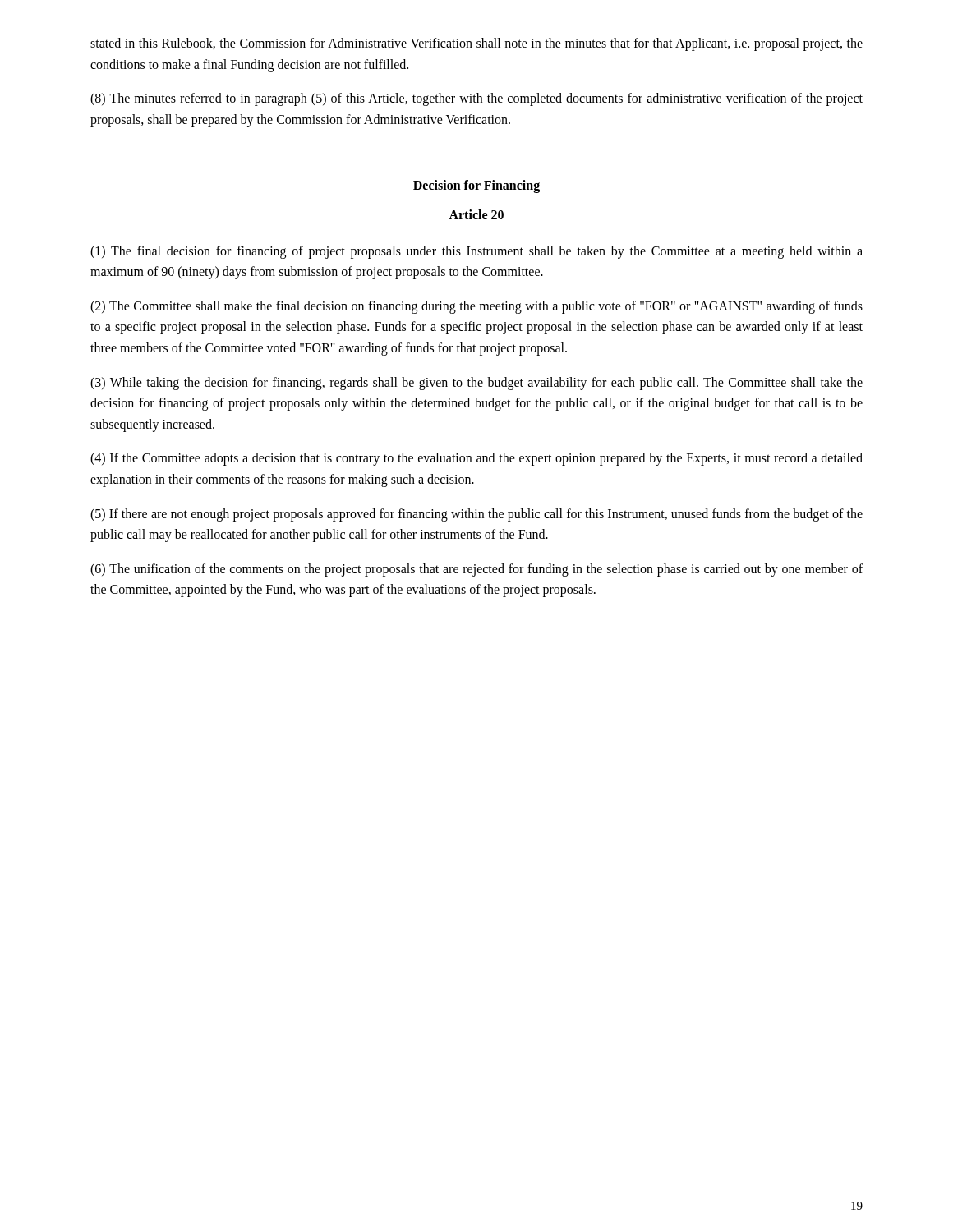
Task: Click on the section header that reads "Article 20"
Action: [x=476, y=215]
